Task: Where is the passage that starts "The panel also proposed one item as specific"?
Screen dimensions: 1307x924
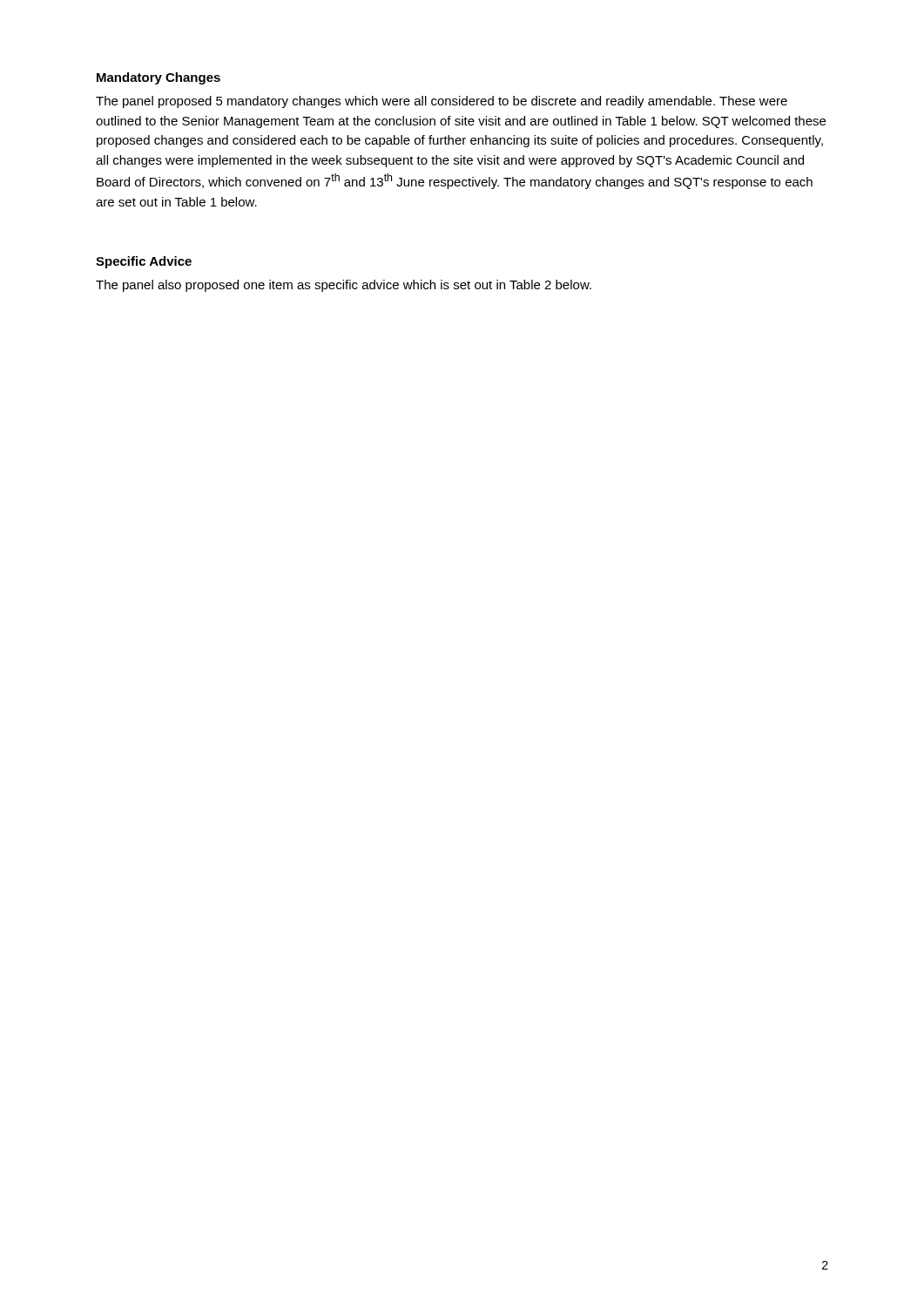Action: click(x=344, y=284)
